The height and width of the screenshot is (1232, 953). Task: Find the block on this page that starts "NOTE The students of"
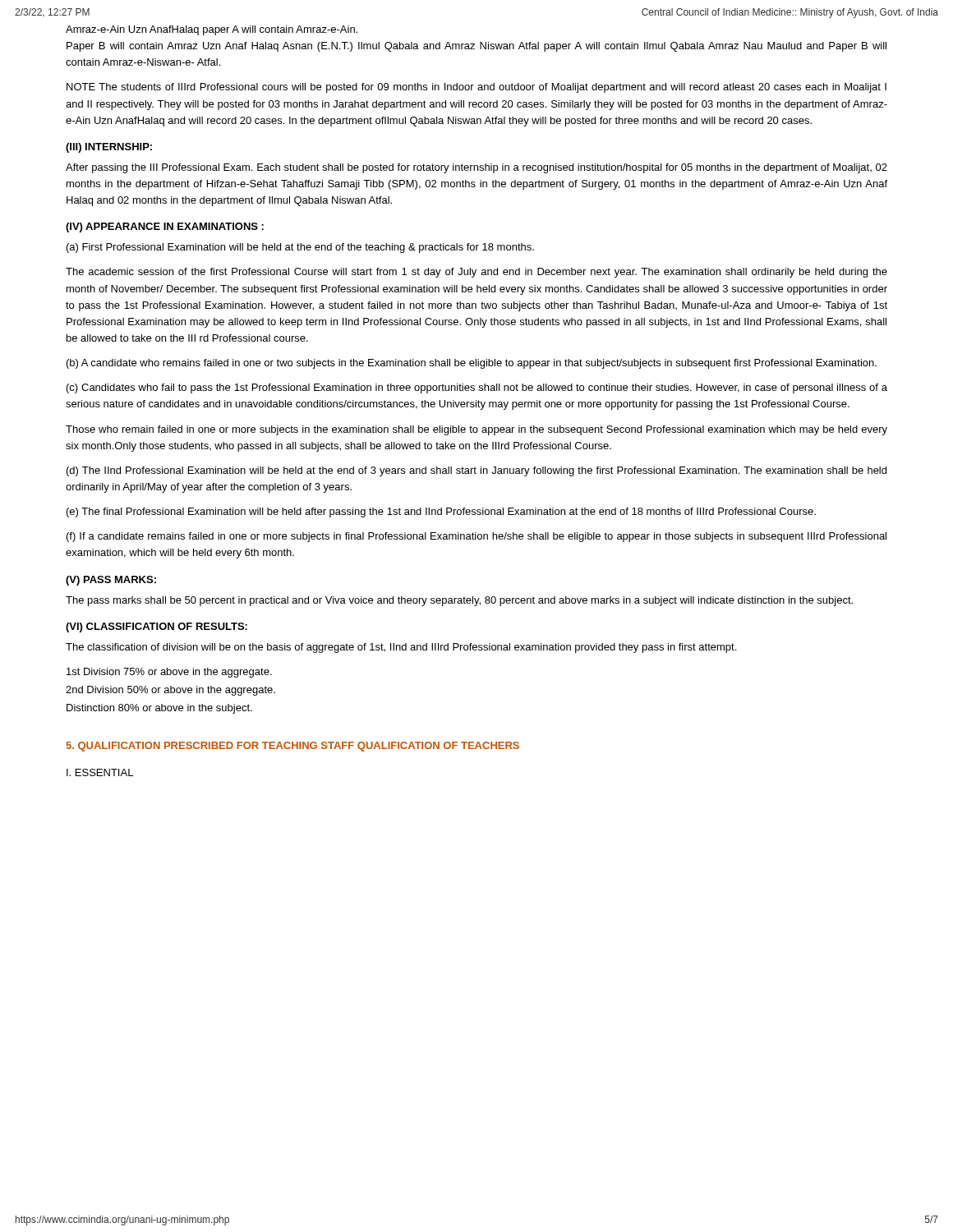point(476,104)
